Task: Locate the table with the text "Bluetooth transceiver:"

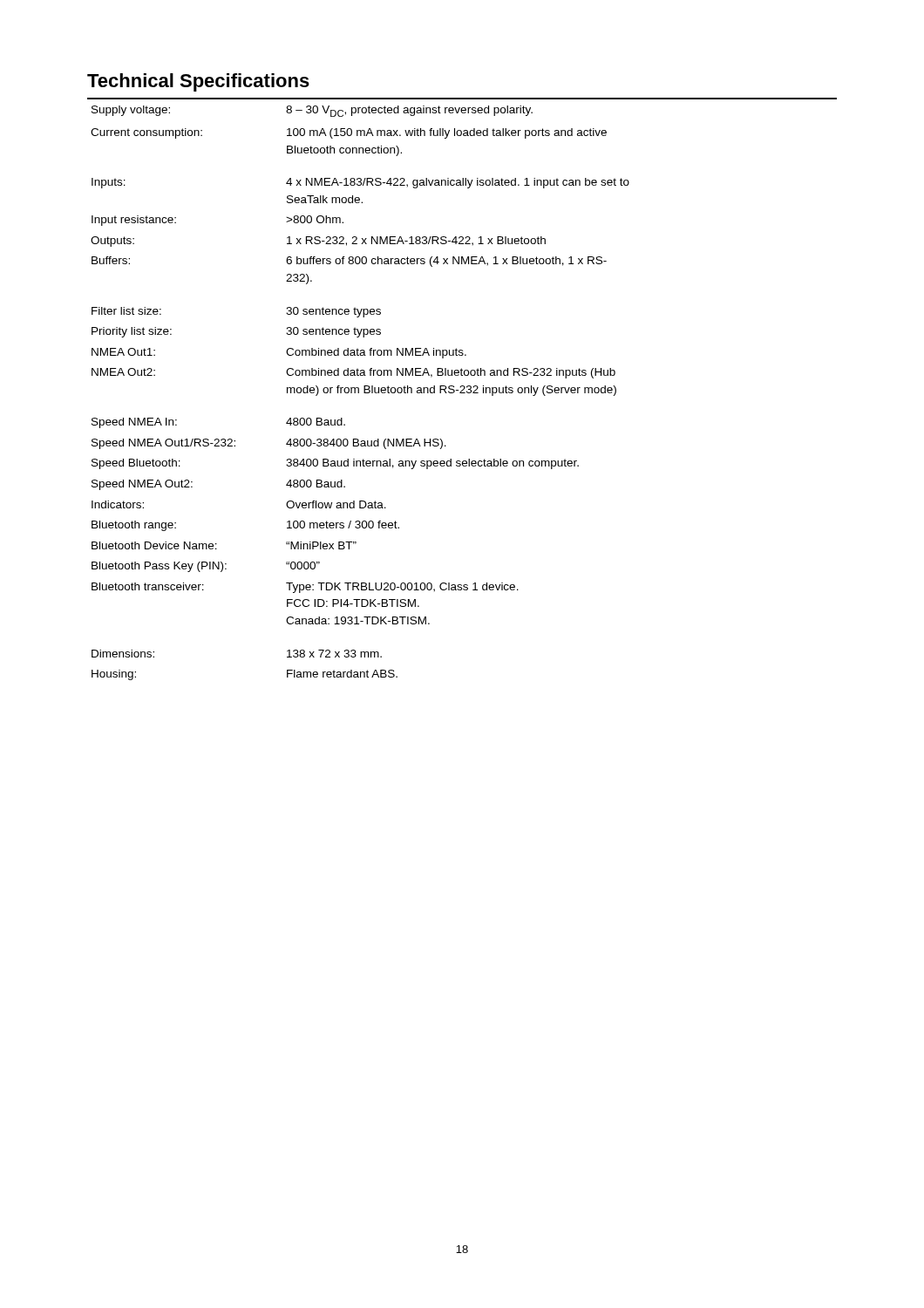Action: pyautogui.click(x=462, y=392)
